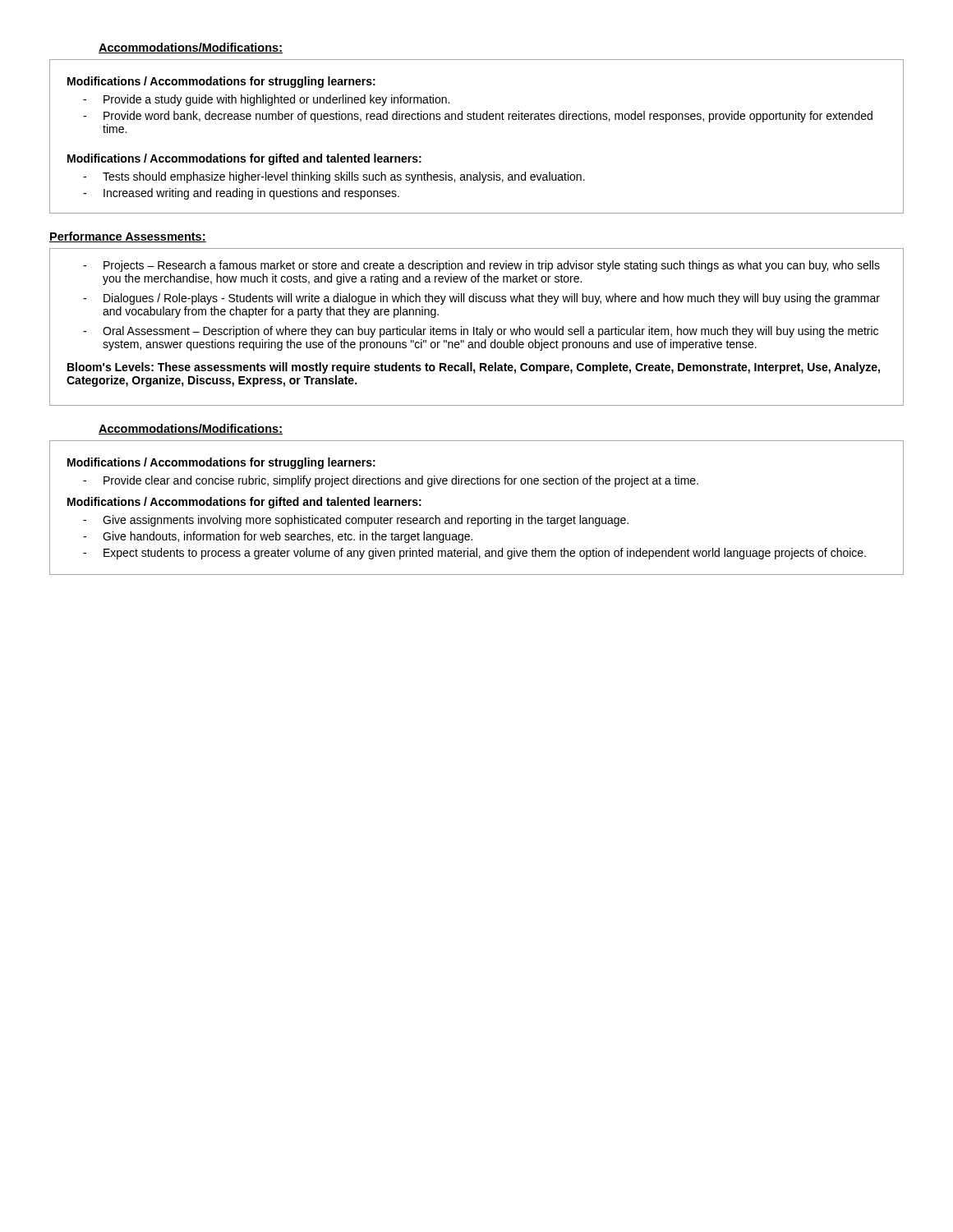The image size is (953, 1232).
Task: Click on the list item with the text "- Projects – Research a famous"
Action: click(485, 272)
